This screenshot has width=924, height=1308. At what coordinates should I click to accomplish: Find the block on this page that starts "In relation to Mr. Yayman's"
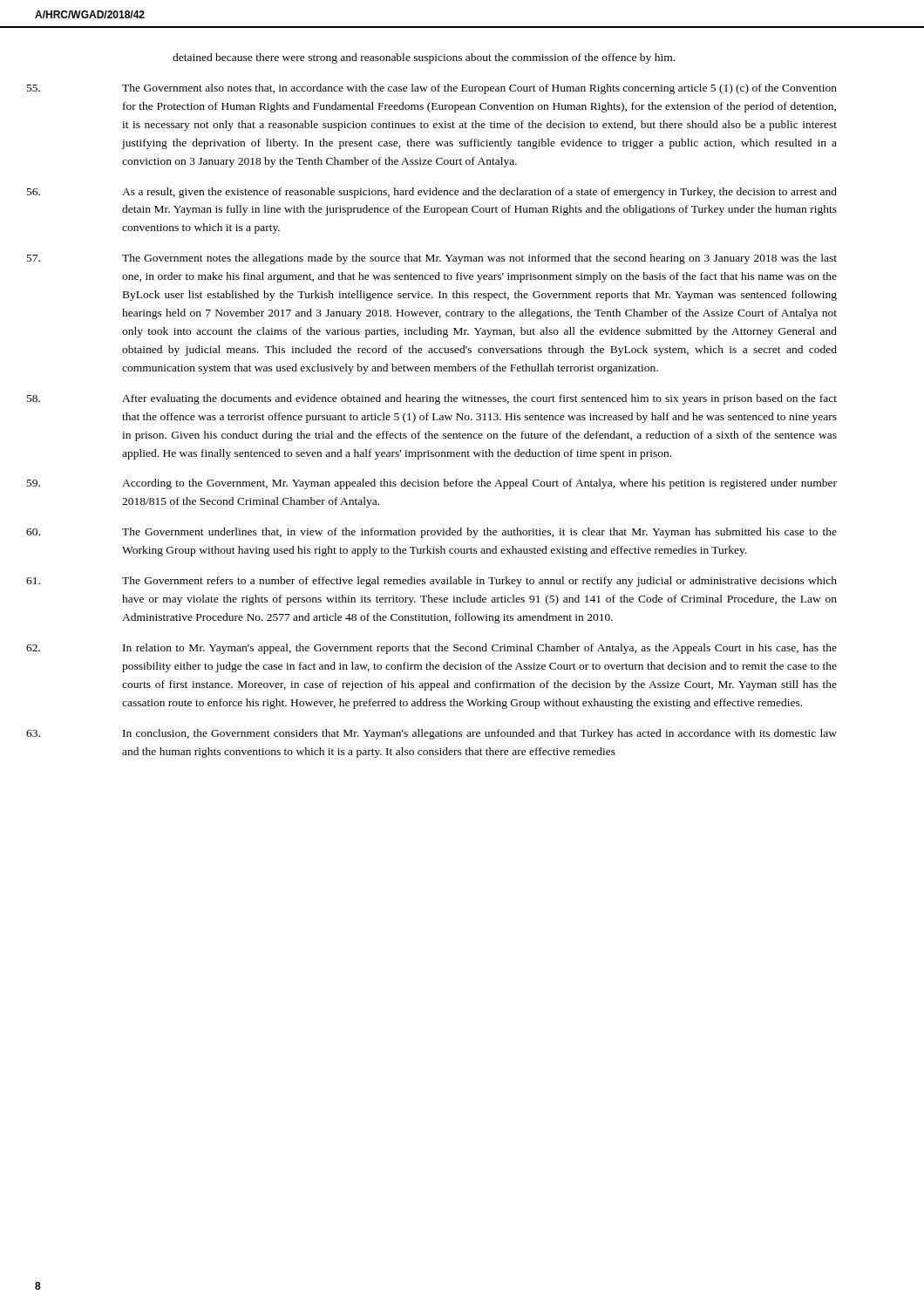(x=479, y=674)
